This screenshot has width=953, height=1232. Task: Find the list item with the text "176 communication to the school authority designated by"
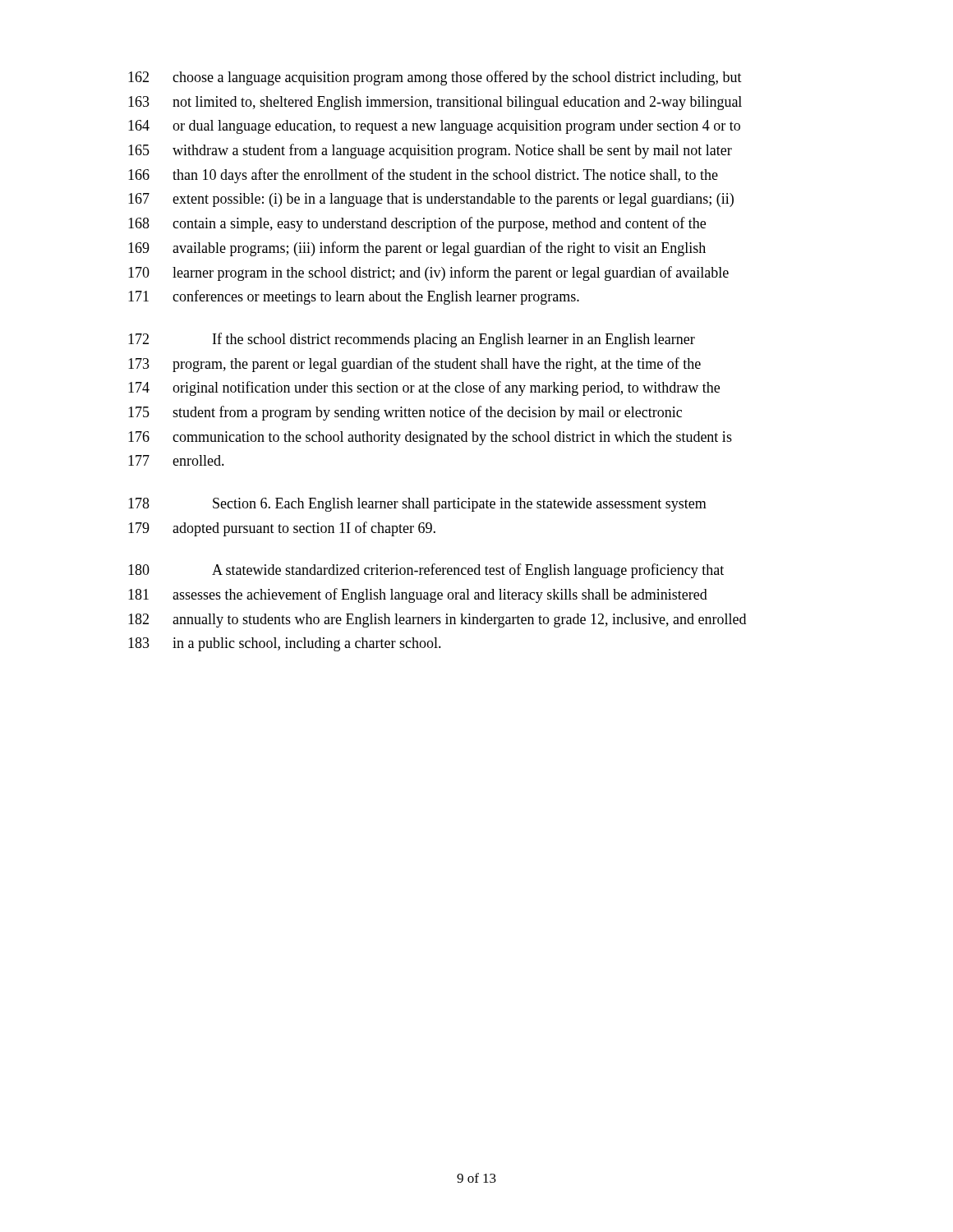(476, 437)
